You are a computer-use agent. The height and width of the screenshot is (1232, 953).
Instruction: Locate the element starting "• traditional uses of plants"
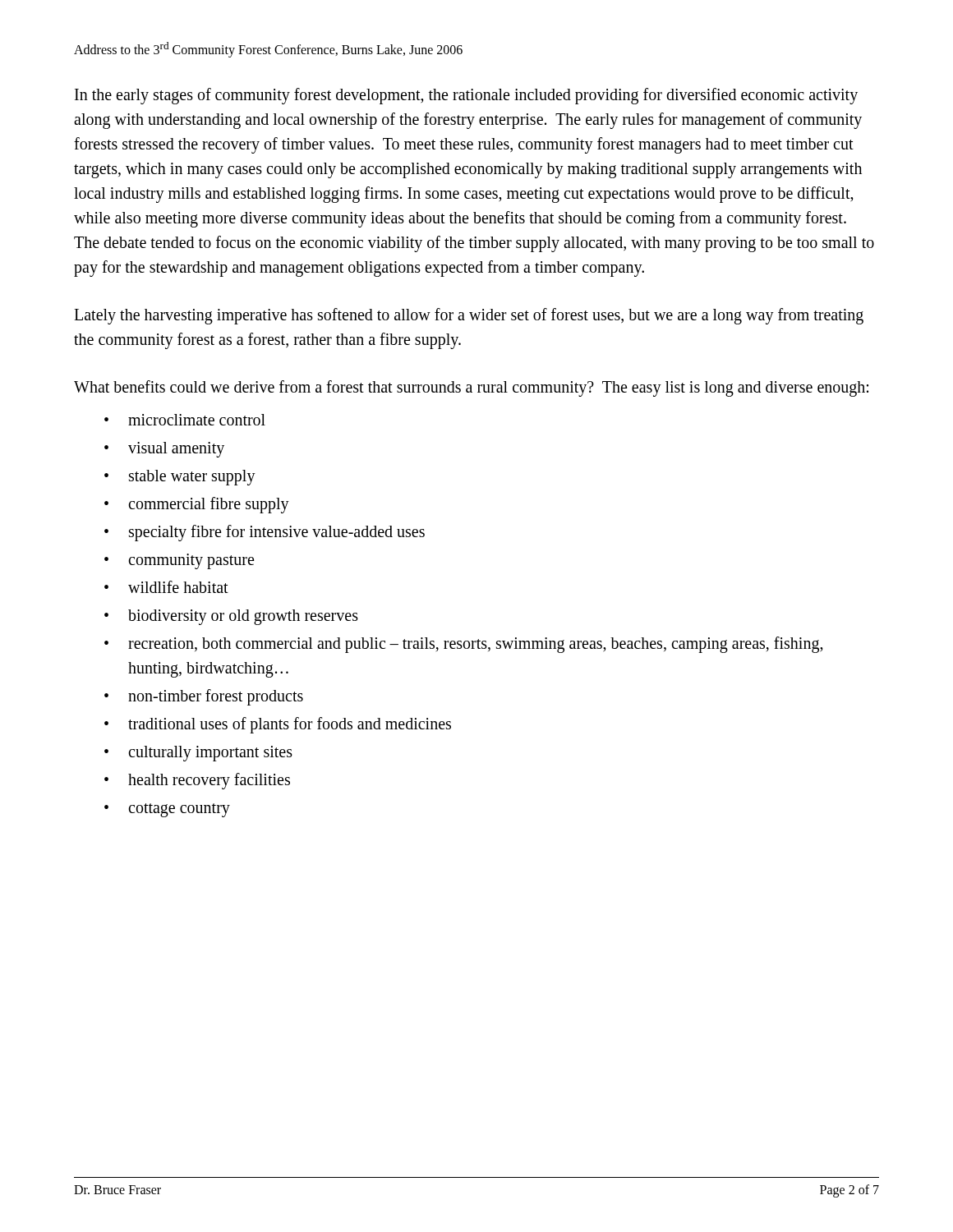[x=278, y=725]
